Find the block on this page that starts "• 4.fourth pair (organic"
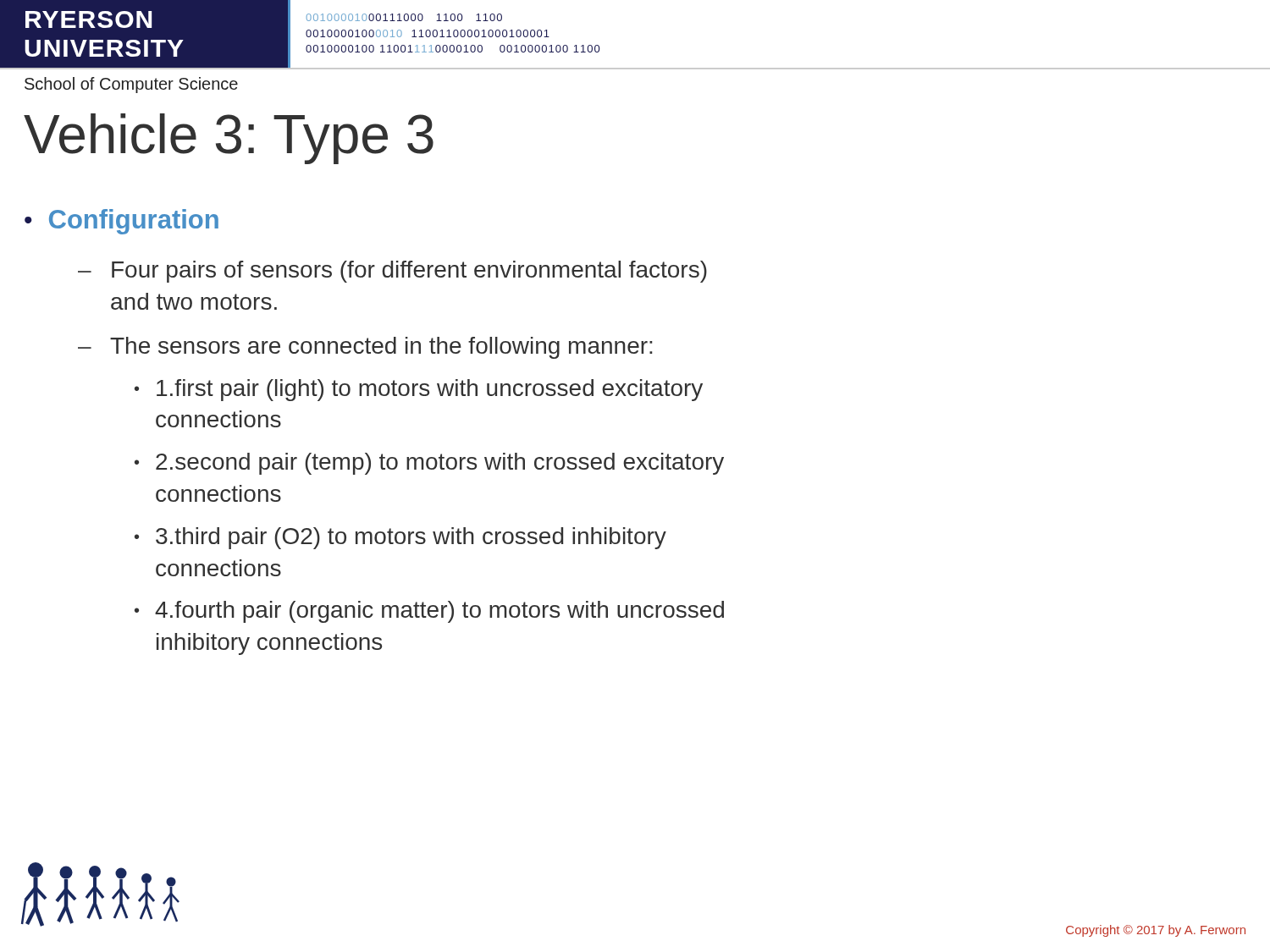Viewport: 1270px width, 952px height. click(x=430, y=626)
